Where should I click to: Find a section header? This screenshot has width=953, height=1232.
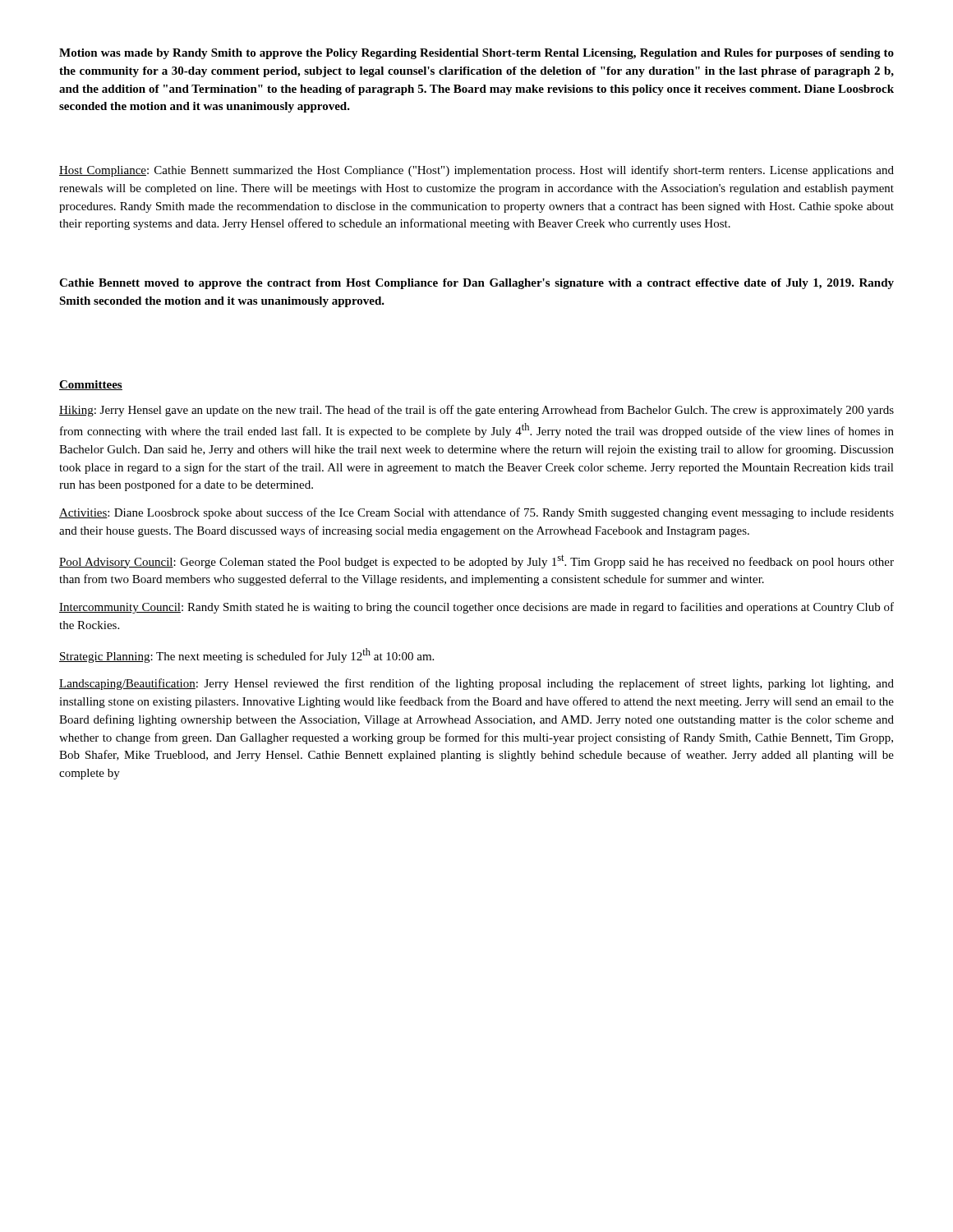click(91, 385)
